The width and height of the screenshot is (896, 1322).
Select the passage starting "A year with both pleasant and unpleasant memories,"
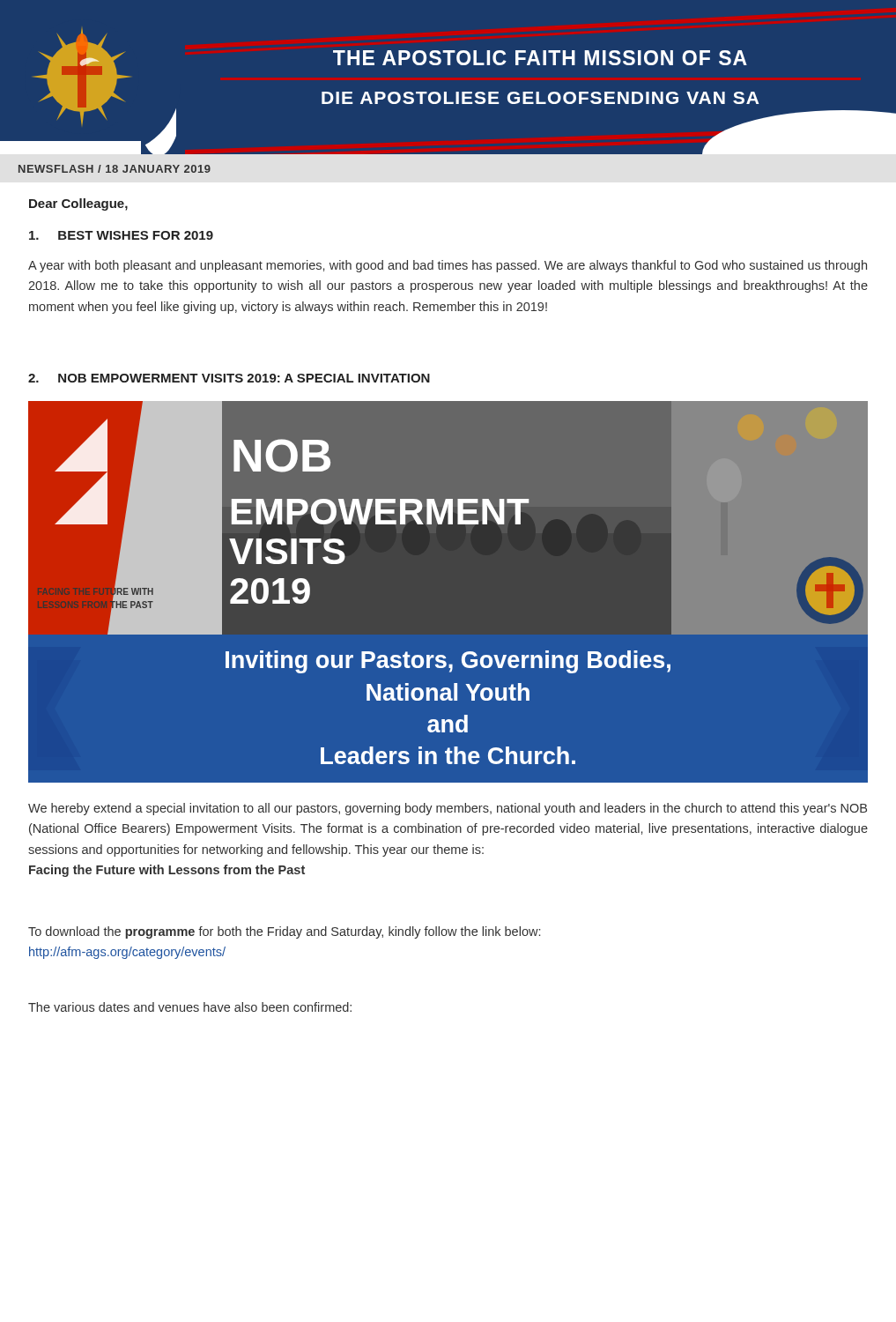tap(448, 286)
